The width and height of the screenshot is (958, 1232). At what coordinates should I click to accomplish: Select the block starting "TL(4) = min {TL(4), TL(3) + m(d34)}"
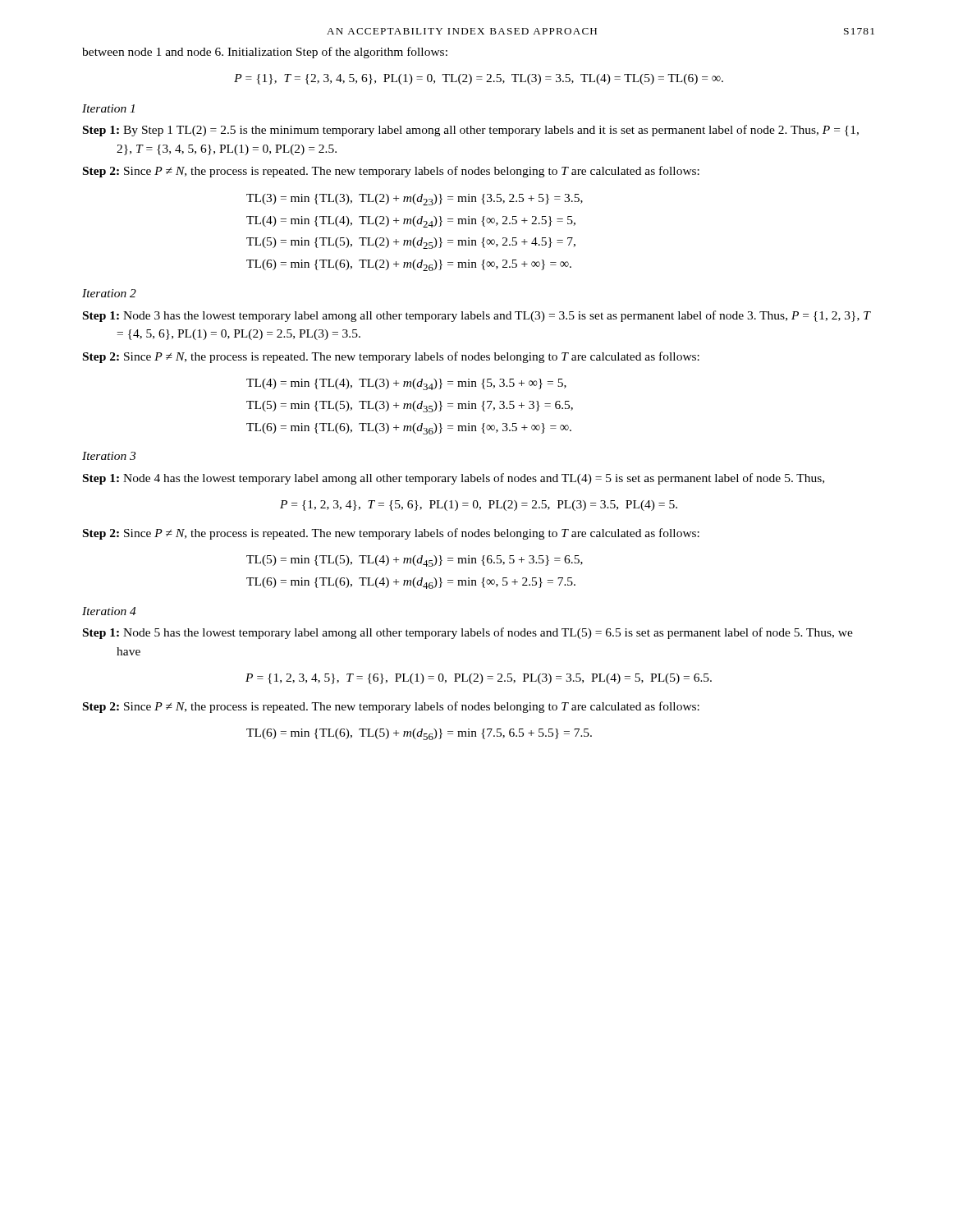click(x=561, y=406)
